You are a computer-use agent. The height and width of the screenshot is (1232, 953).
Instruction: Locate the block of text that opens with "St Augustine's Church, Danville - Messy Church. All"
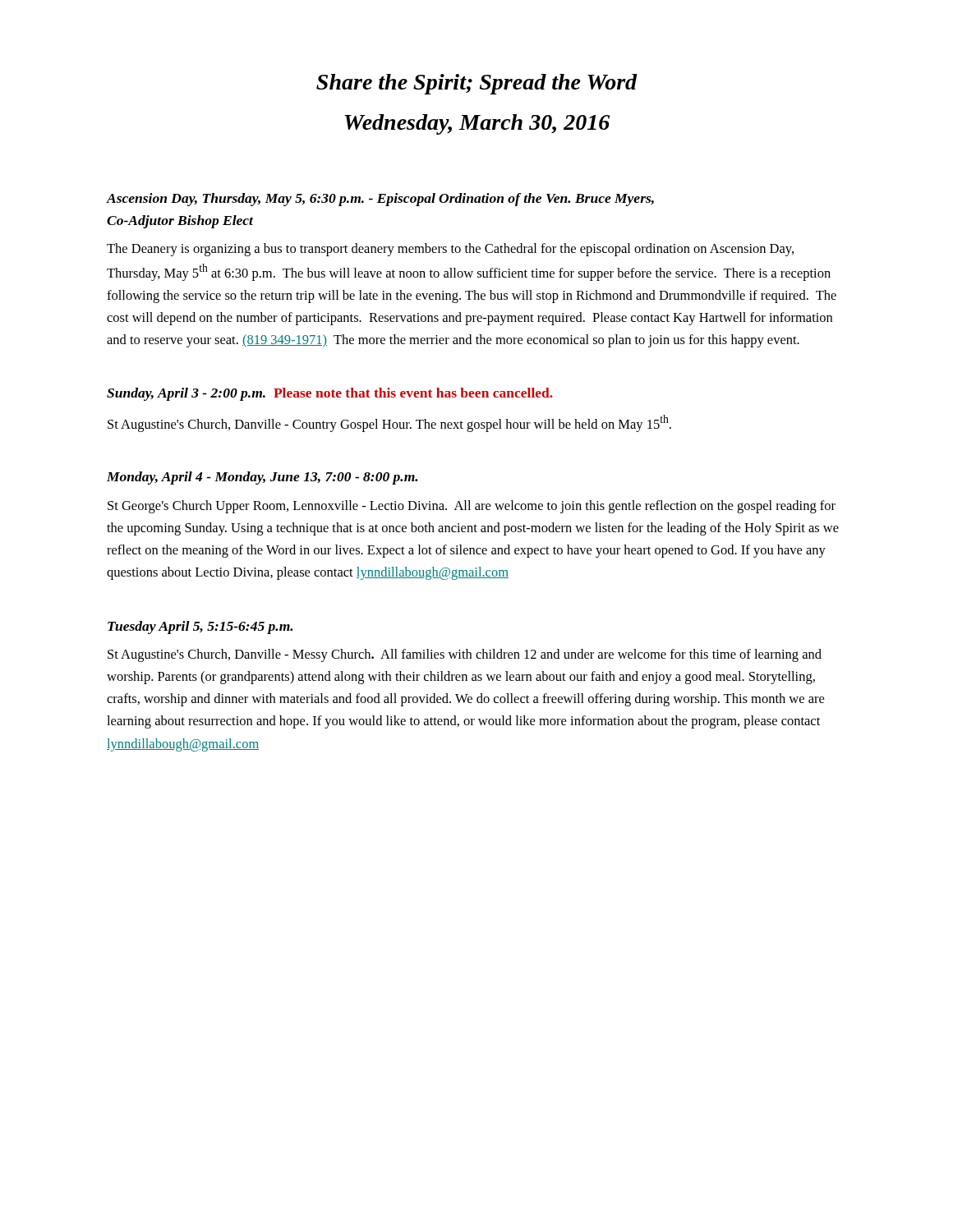(466, 699)
